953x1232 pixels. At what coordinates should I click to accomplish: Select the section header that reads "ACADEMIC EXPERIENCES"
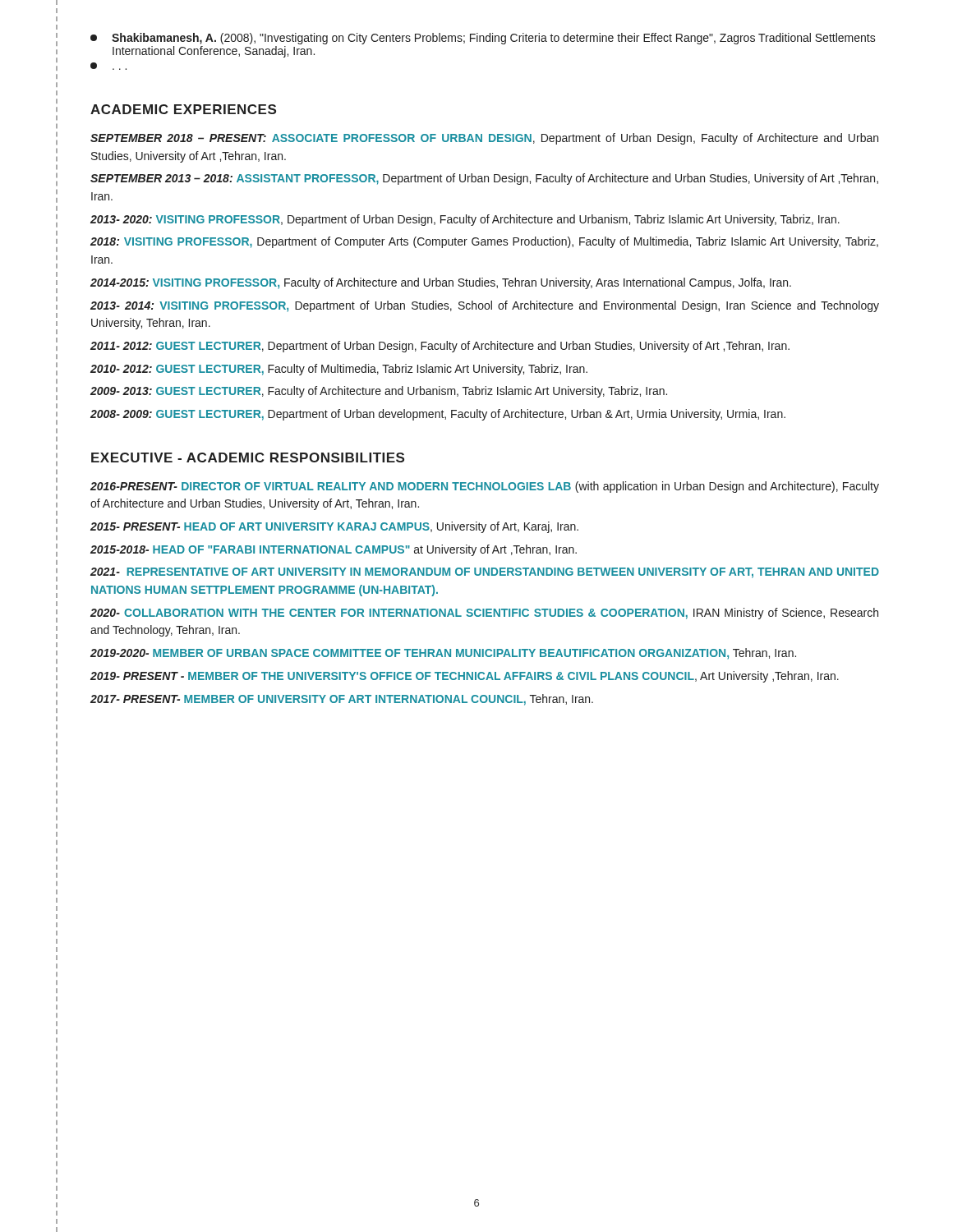(x=184, y=110)
